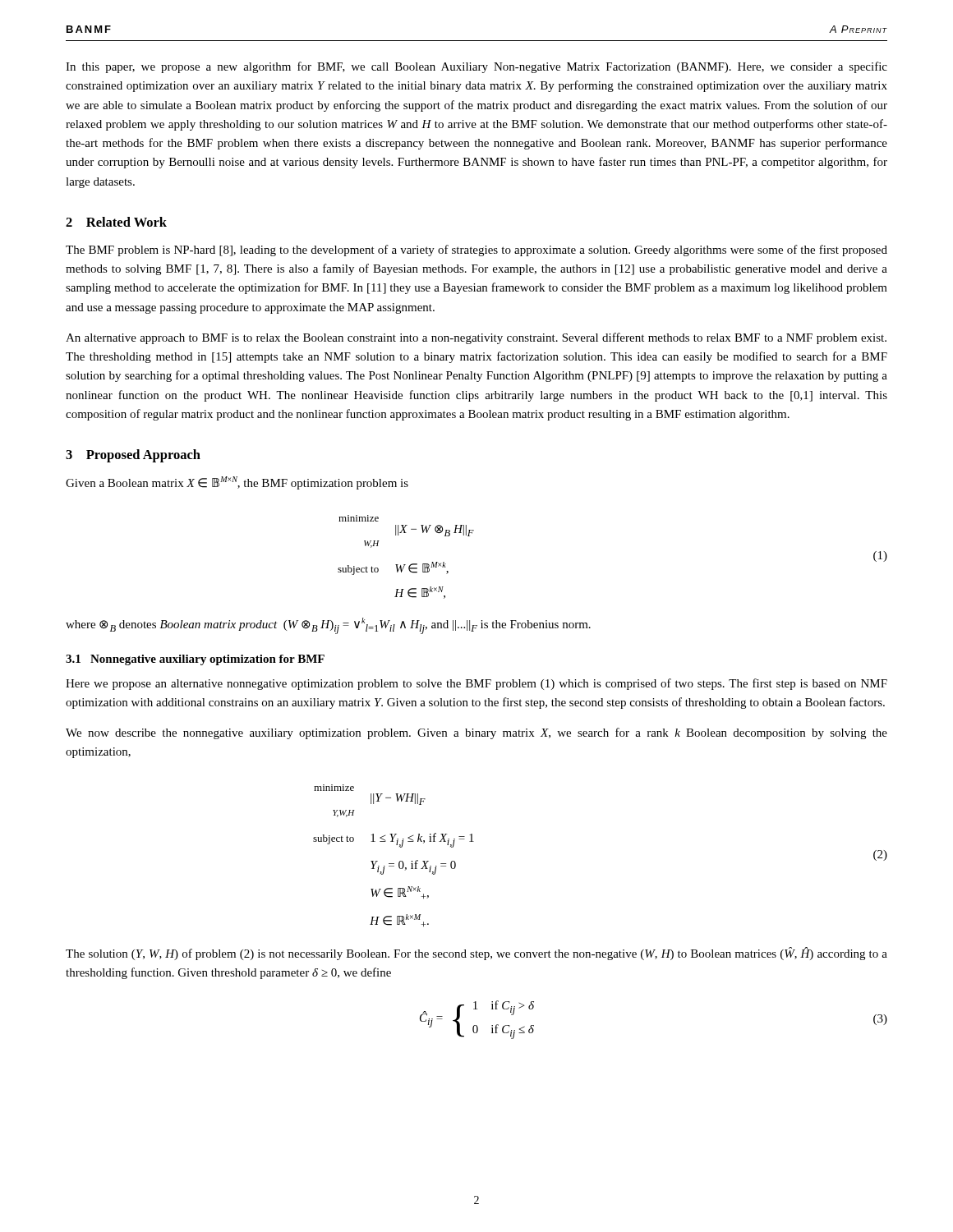Select the text block that says "where ⊗B denotes Boolean matrix product (W ⊗B"
This screenshot has height=1232, width=953.
tap(328, 625)
